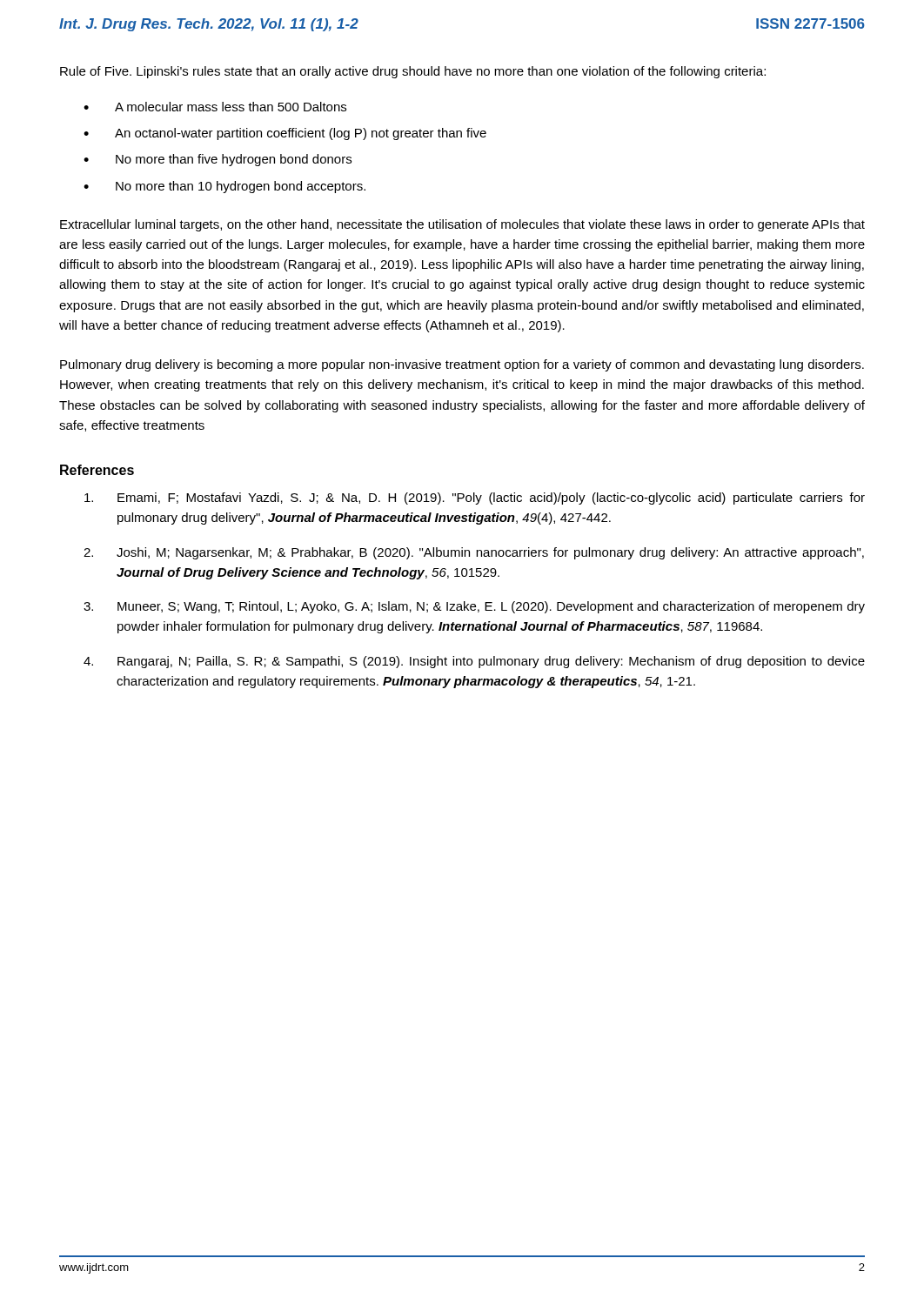Find the text block with the text "Pulmonary drug delivery is becoming a"
The height and width of the screenshot is (1305, 924).
(462, 395)
